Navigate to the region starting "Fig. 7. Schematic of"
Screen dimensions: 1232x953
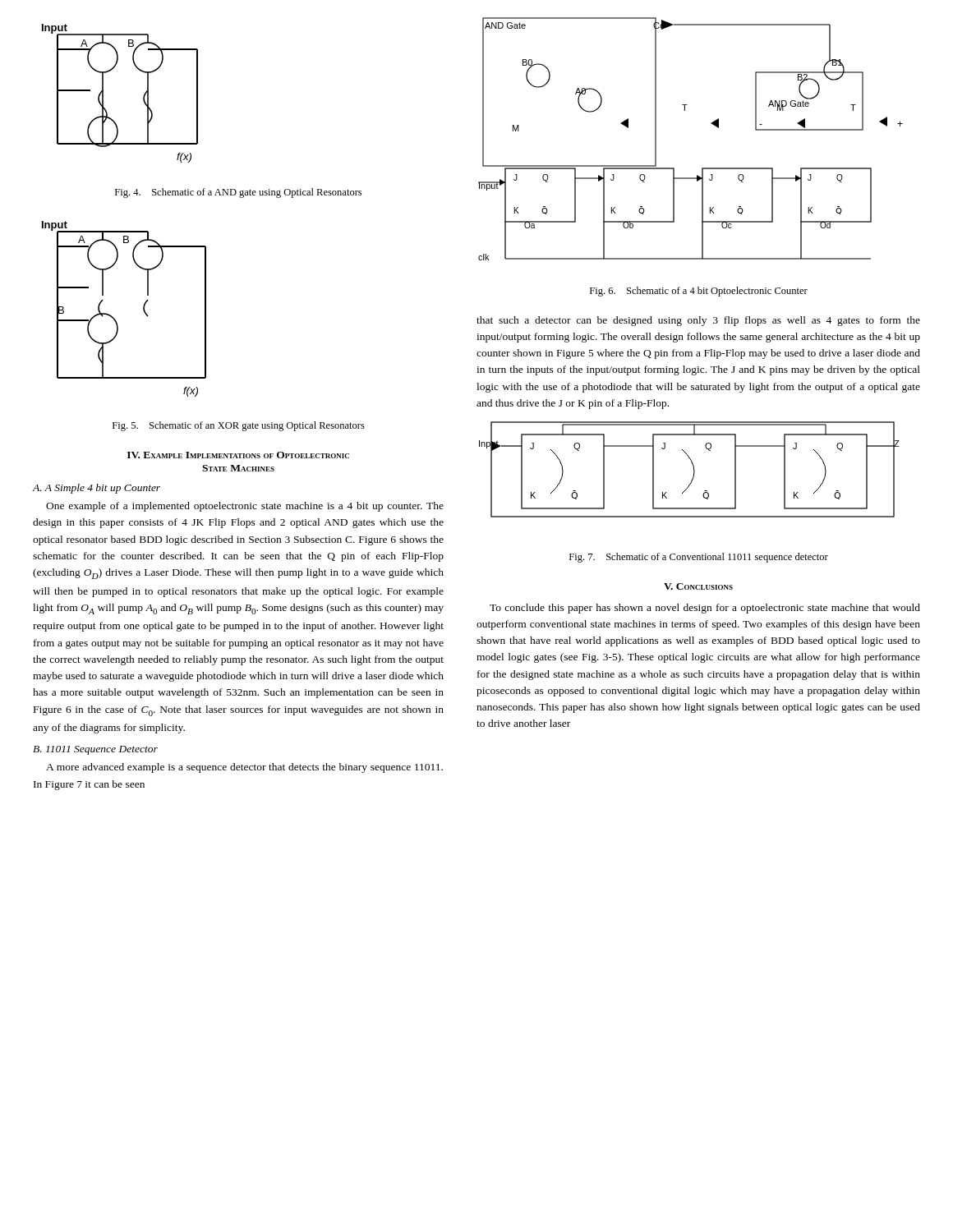698,557
